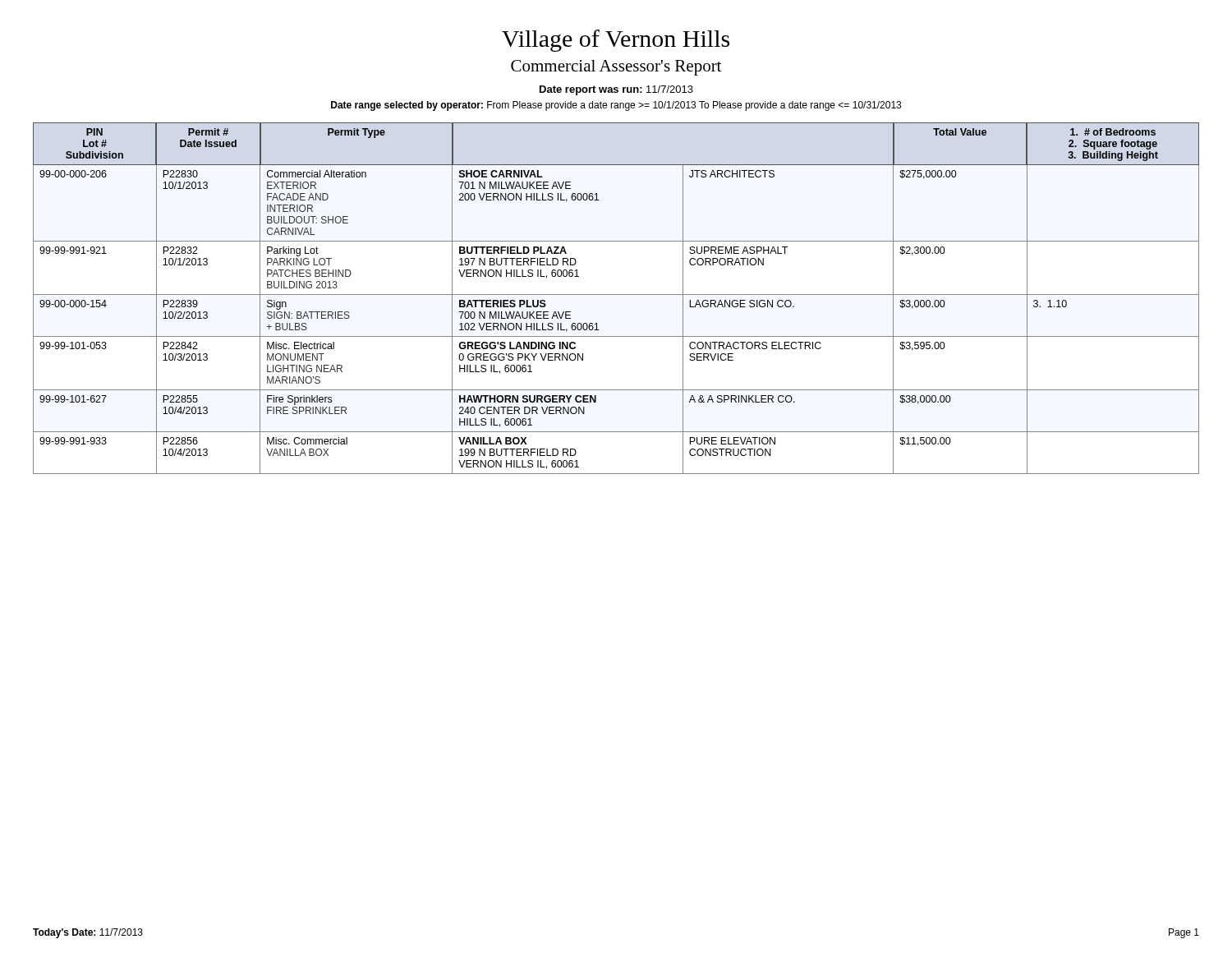1232x953 pixels.
Task: Click on the block starting "Village of Vernon"
Action: (616, 38)
